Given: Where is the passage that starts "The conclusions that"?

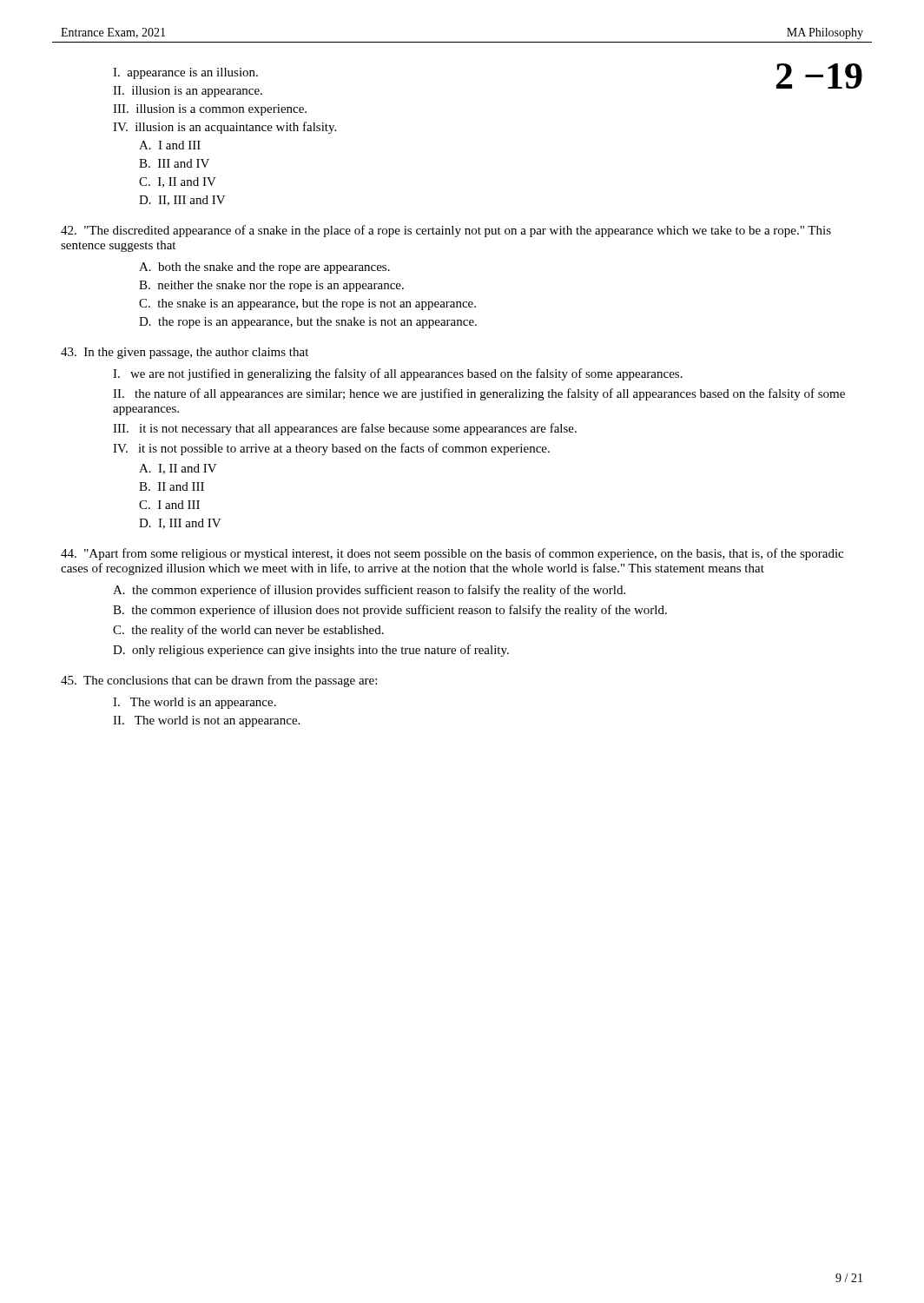Looking at the screenshot, I should (219, 680).
